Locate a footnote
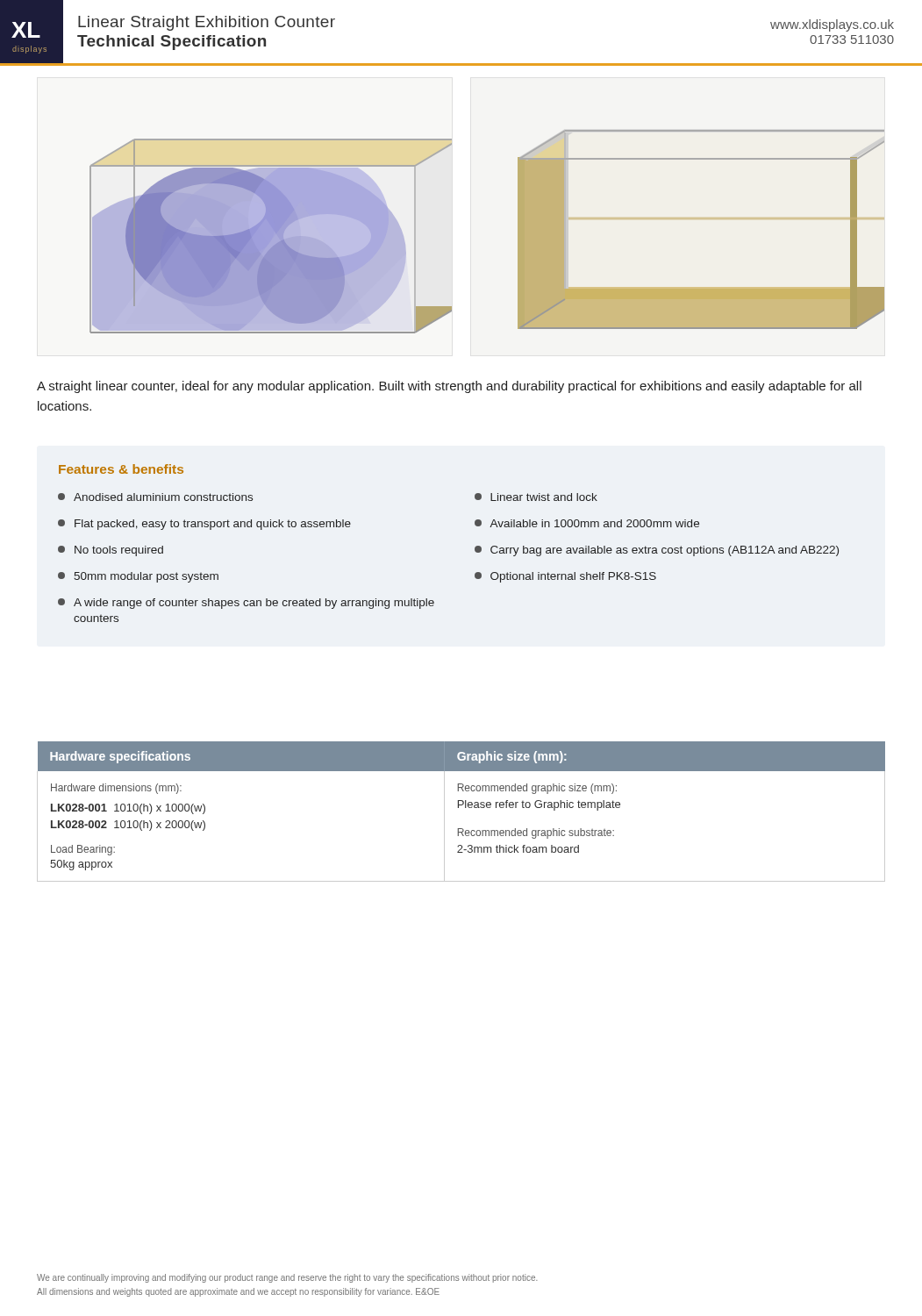The width and height of the screenshot is (922, 1316). tap(287, 1285)
